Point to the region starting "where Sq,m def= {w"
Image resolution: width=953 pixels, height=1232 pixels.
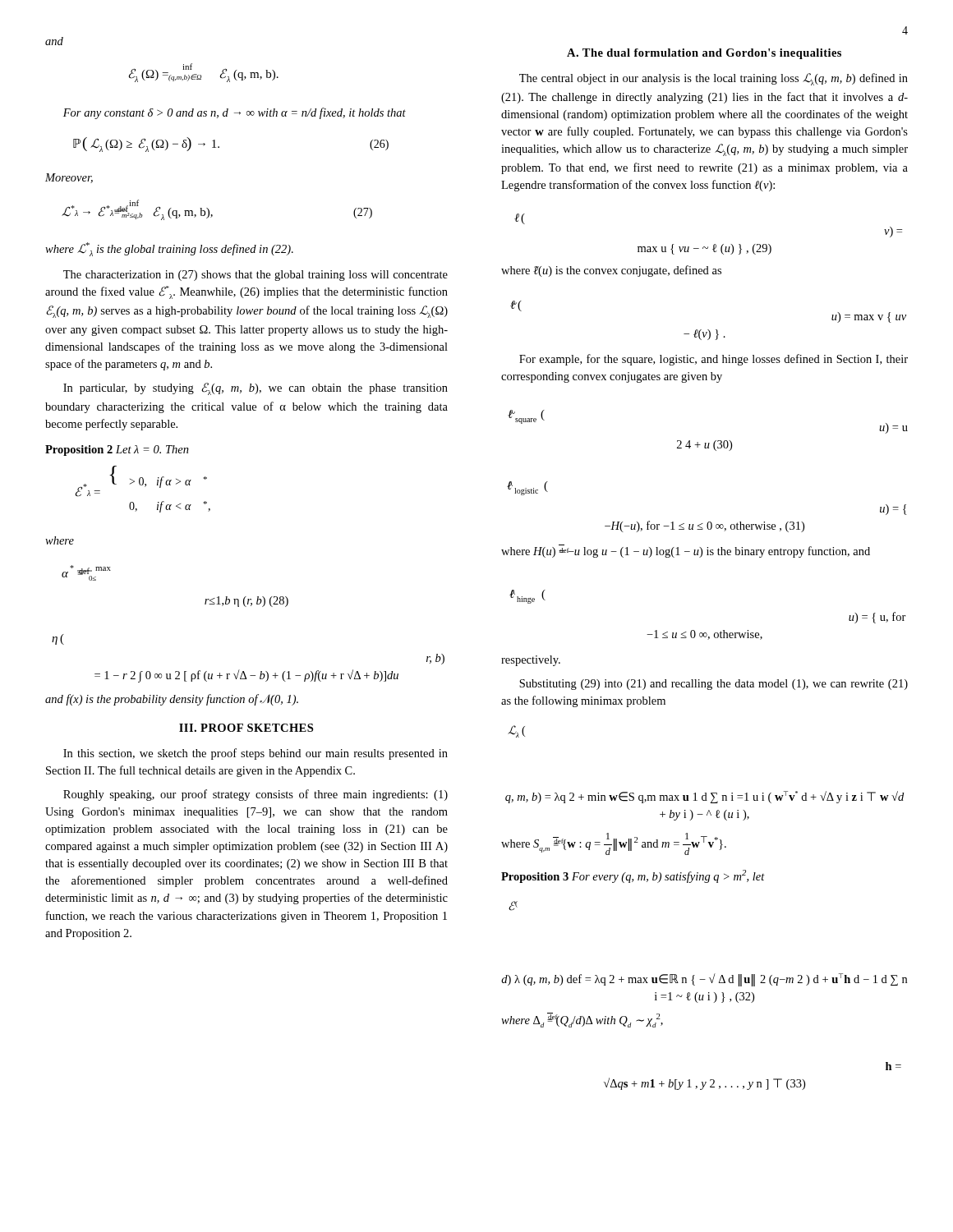pyautogui.click(x=705, y=845)
